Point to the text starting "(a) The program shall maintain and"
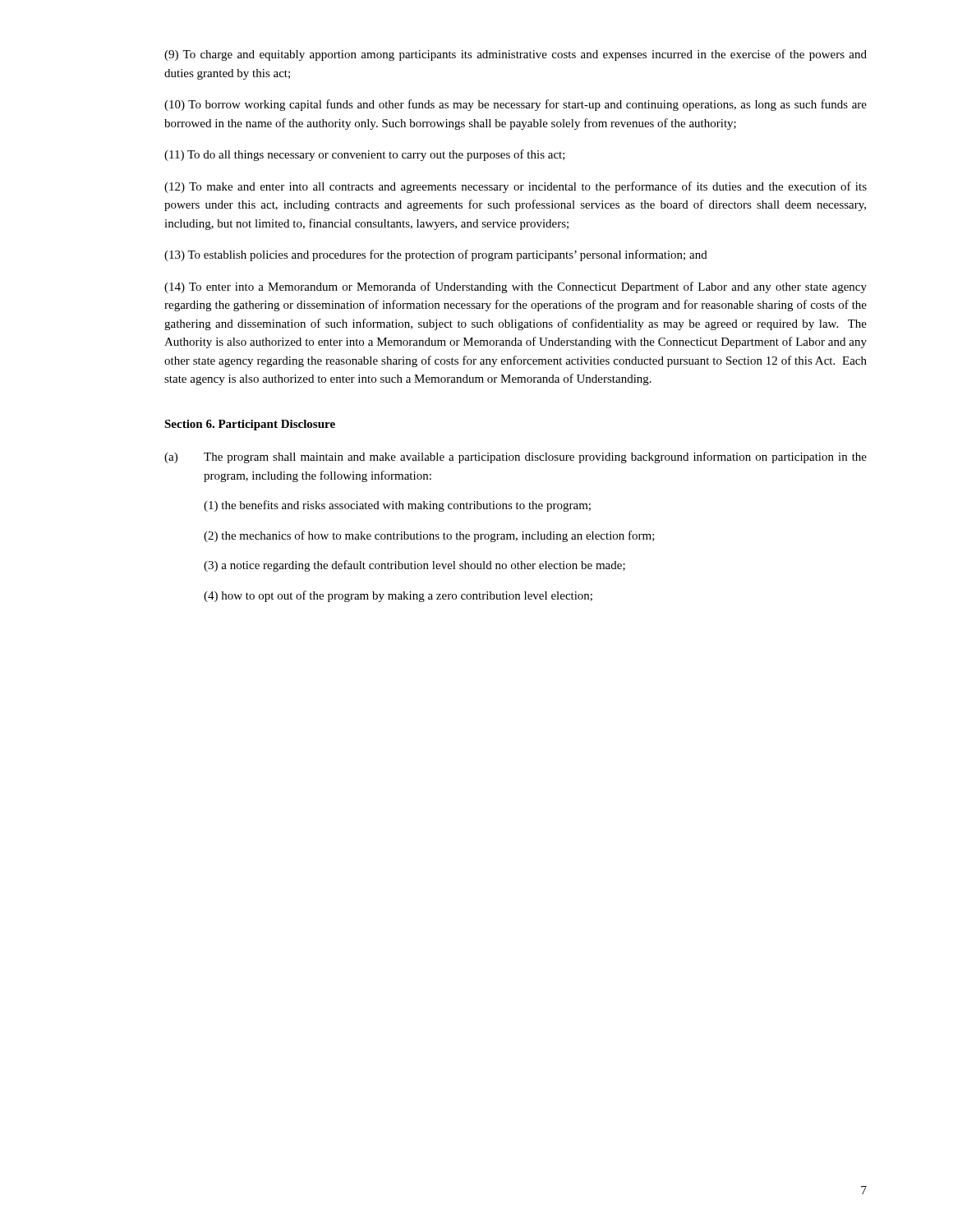 [516, 466]
